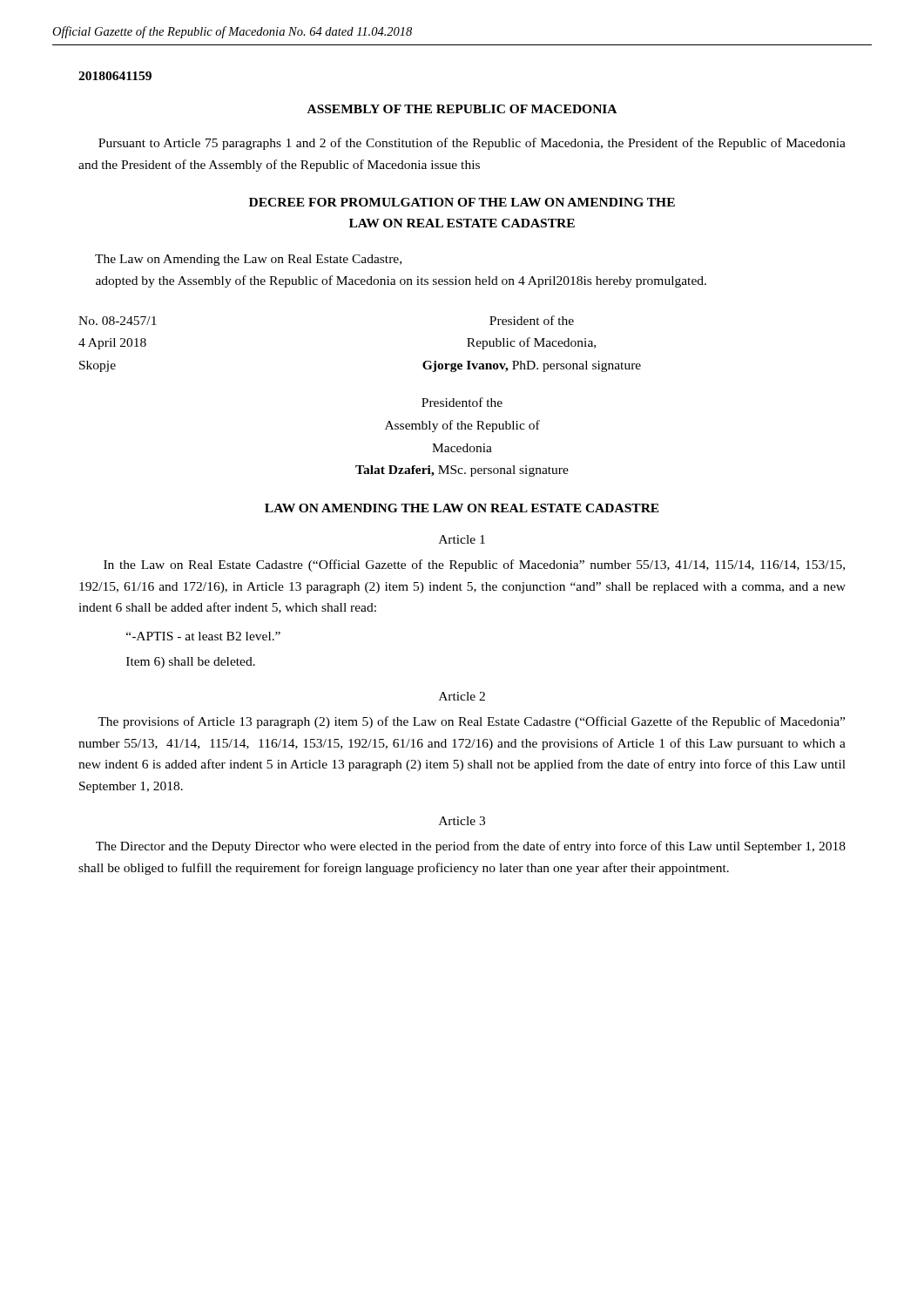Select the element starting "The Law on Amending the Law on Real"
Image resolution: width=924 pixels, height=1307 pixels.
(393, 269)
